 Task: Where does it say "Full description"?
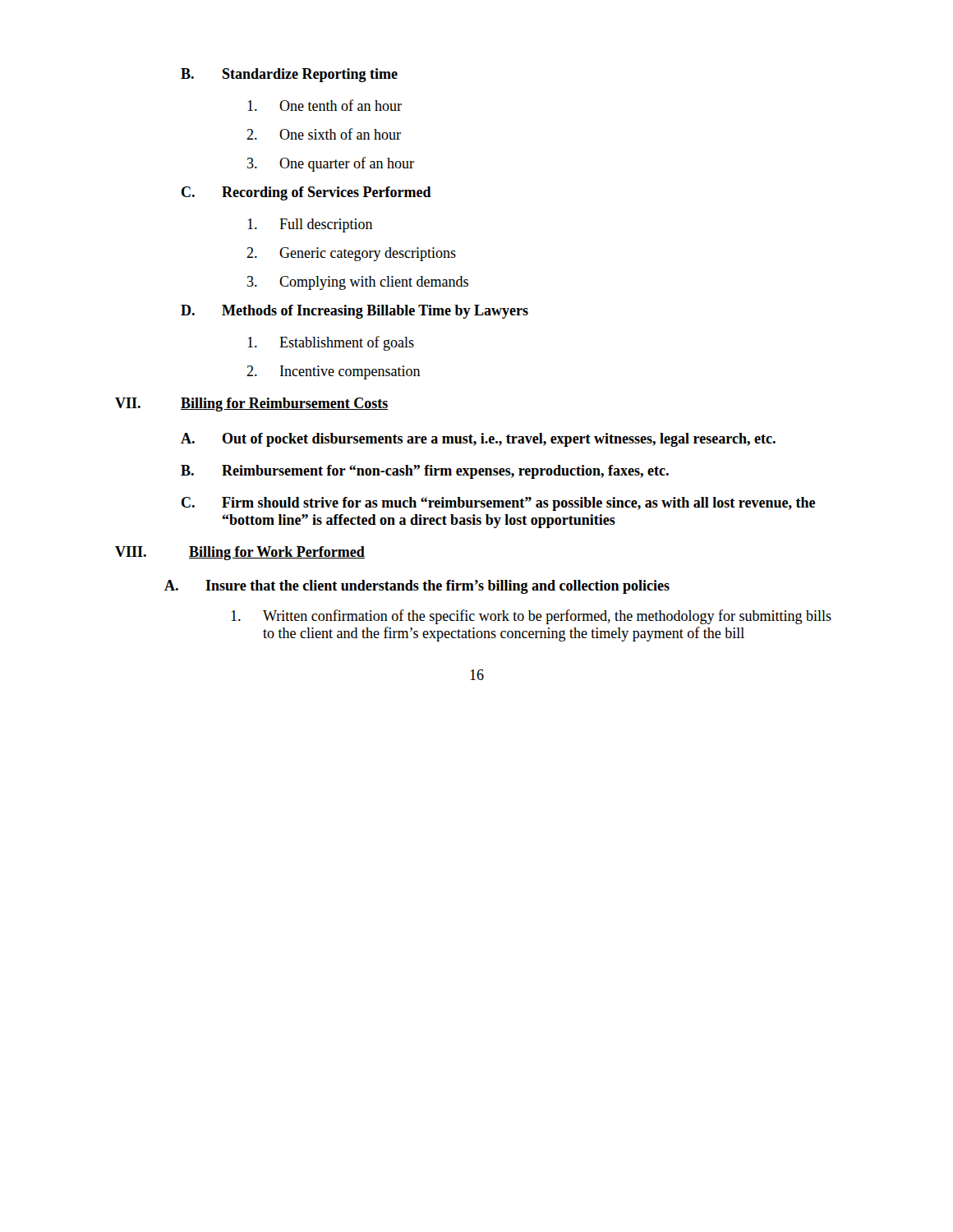click(x=310, y=225)
